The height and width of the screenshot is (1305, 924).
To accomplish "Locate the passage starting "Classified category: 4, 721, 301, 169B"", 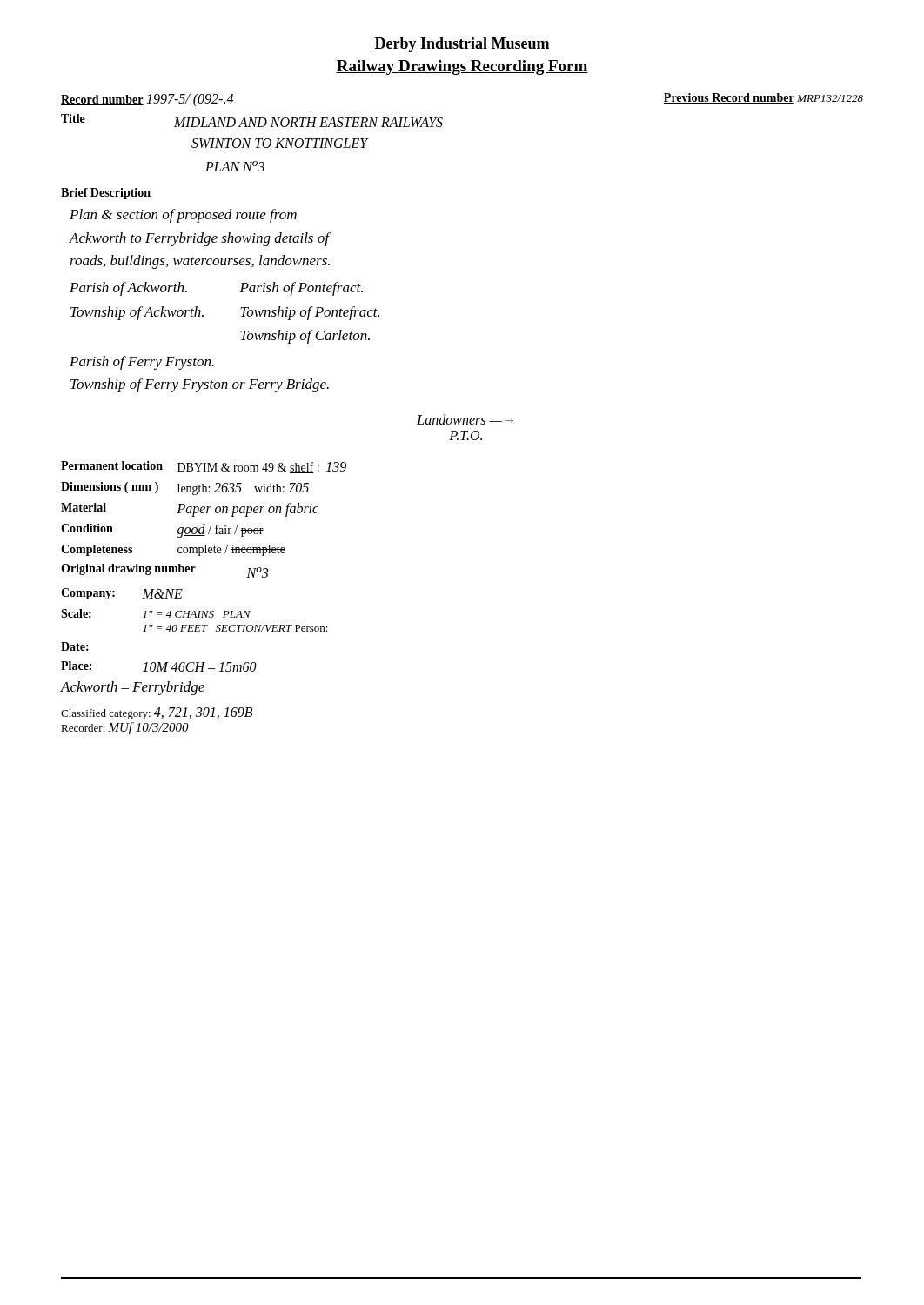I will coord(157,713).
